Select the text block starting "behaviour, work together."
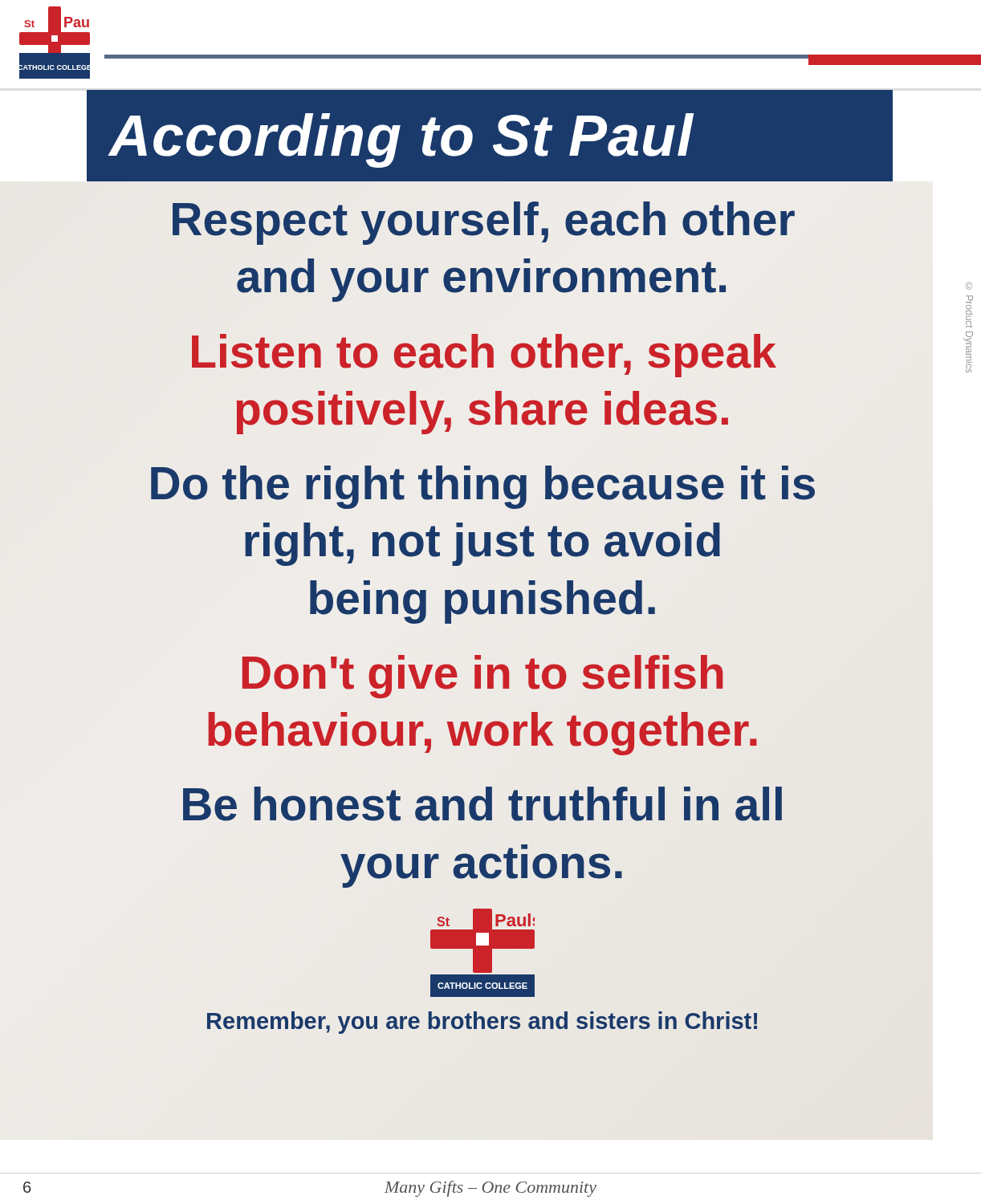Image resolution: width=981 pixels, height=1204 pixels. click(482, 730)
